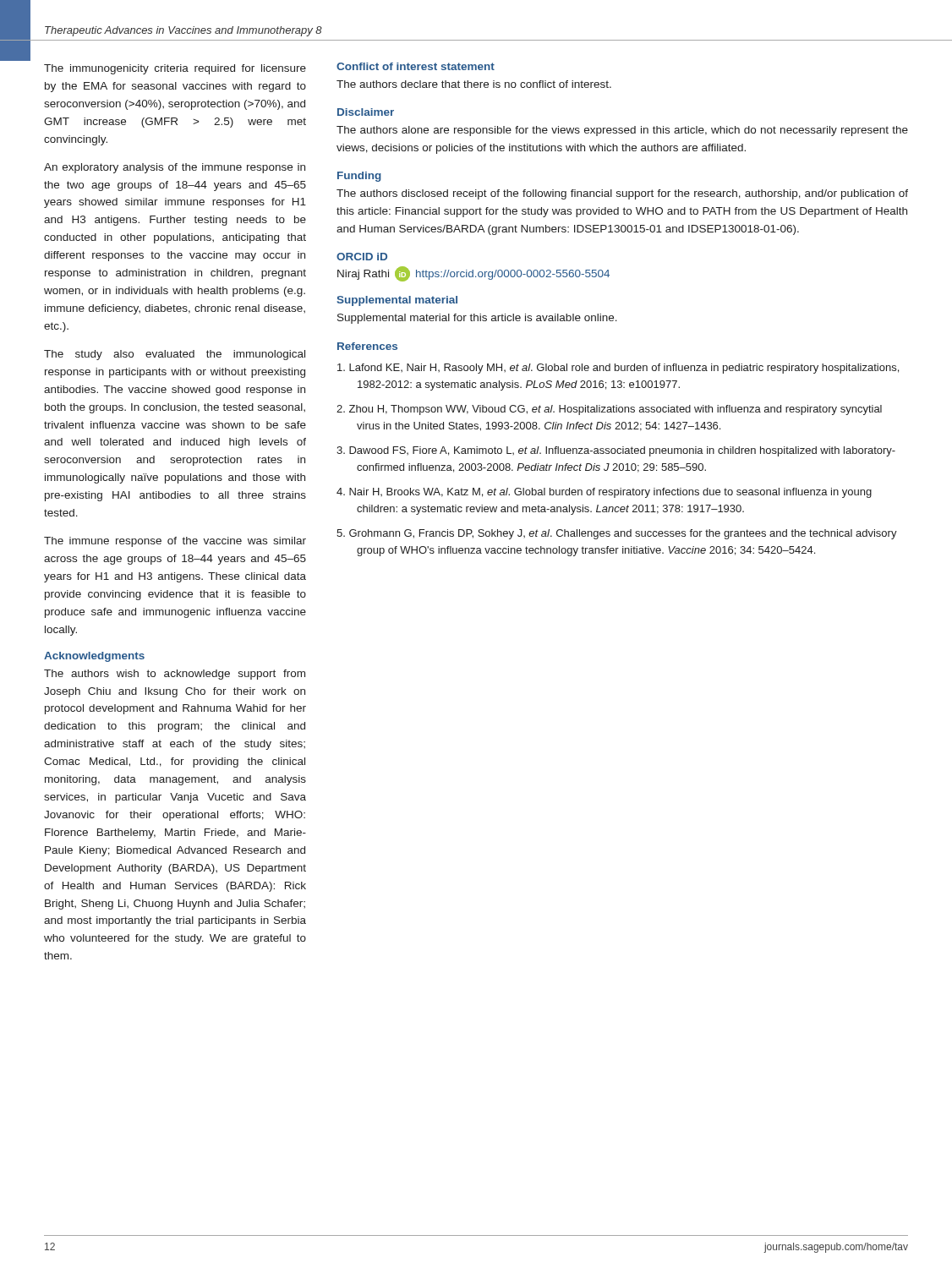This screenshot has height=1268, width=952.
Task: Click on the region starting "4. Nair H, Brooks WA, Katz"
Action: [x=604, y=500]
